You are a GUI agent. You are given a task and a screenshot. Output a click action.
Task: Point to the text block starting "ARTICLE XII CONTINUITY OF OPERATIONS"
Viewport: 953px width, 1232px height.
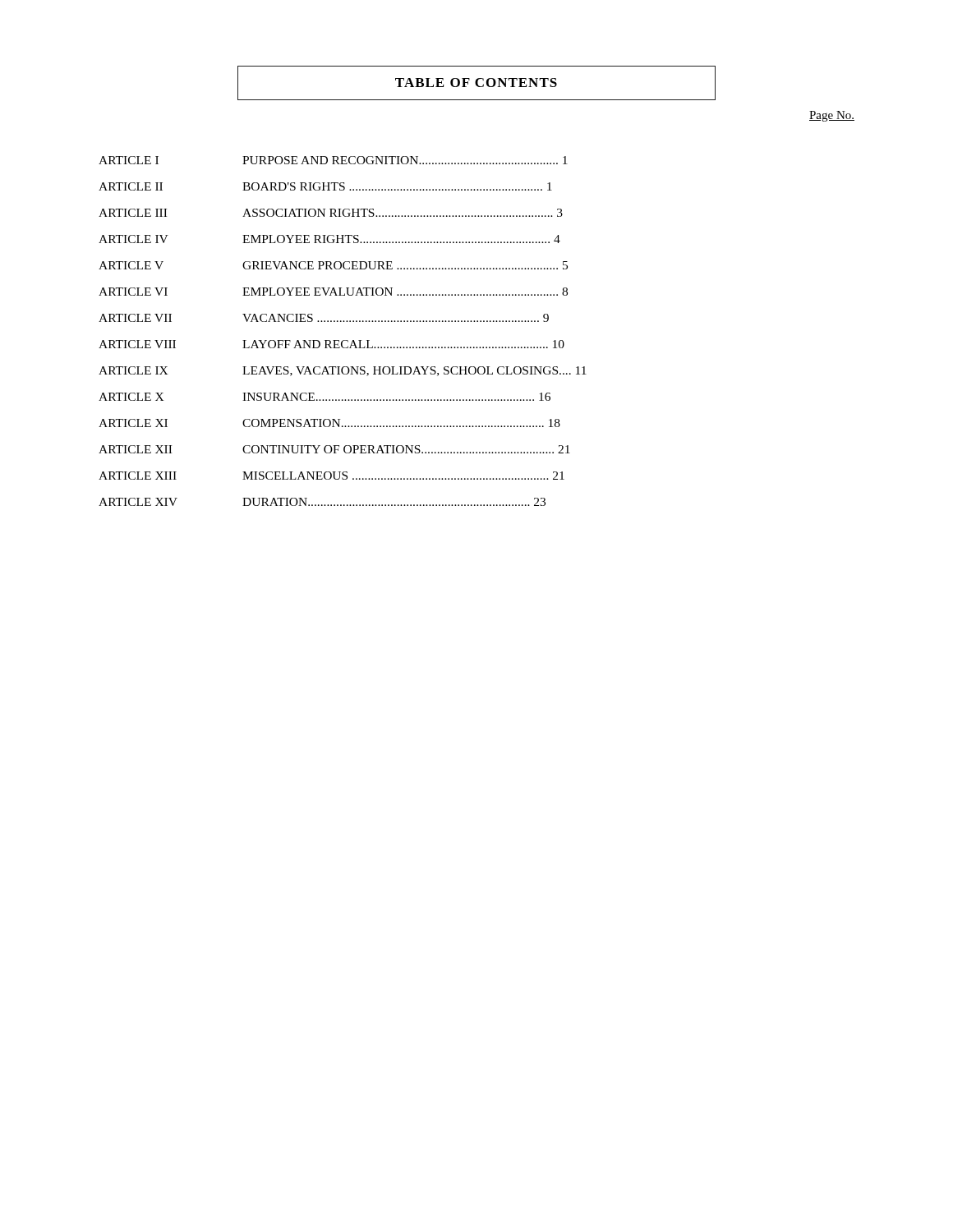(x=476, y=449)
